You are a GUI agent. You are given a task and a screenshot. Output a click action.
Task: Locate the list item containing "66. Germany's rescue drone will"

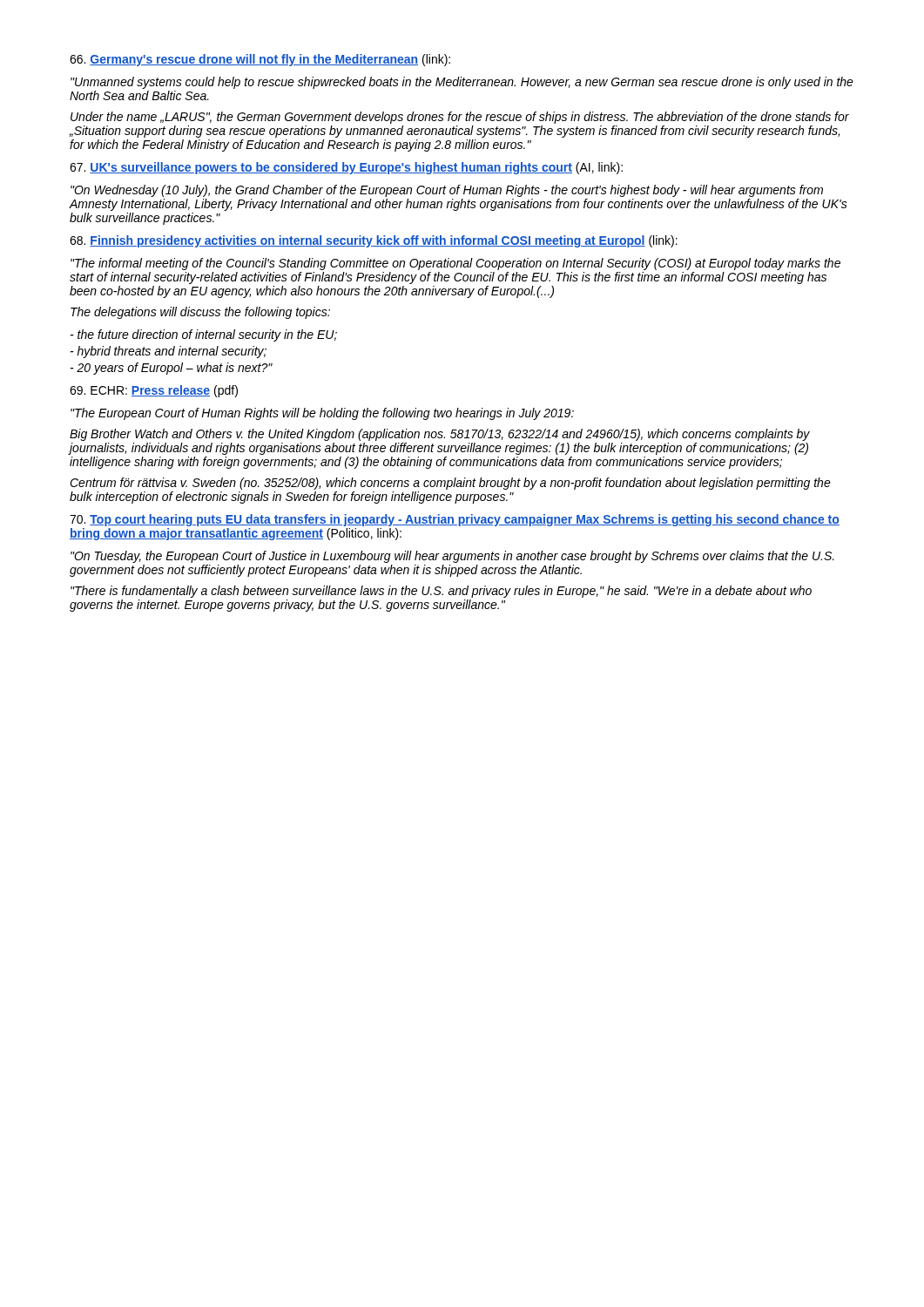(260, 60)
